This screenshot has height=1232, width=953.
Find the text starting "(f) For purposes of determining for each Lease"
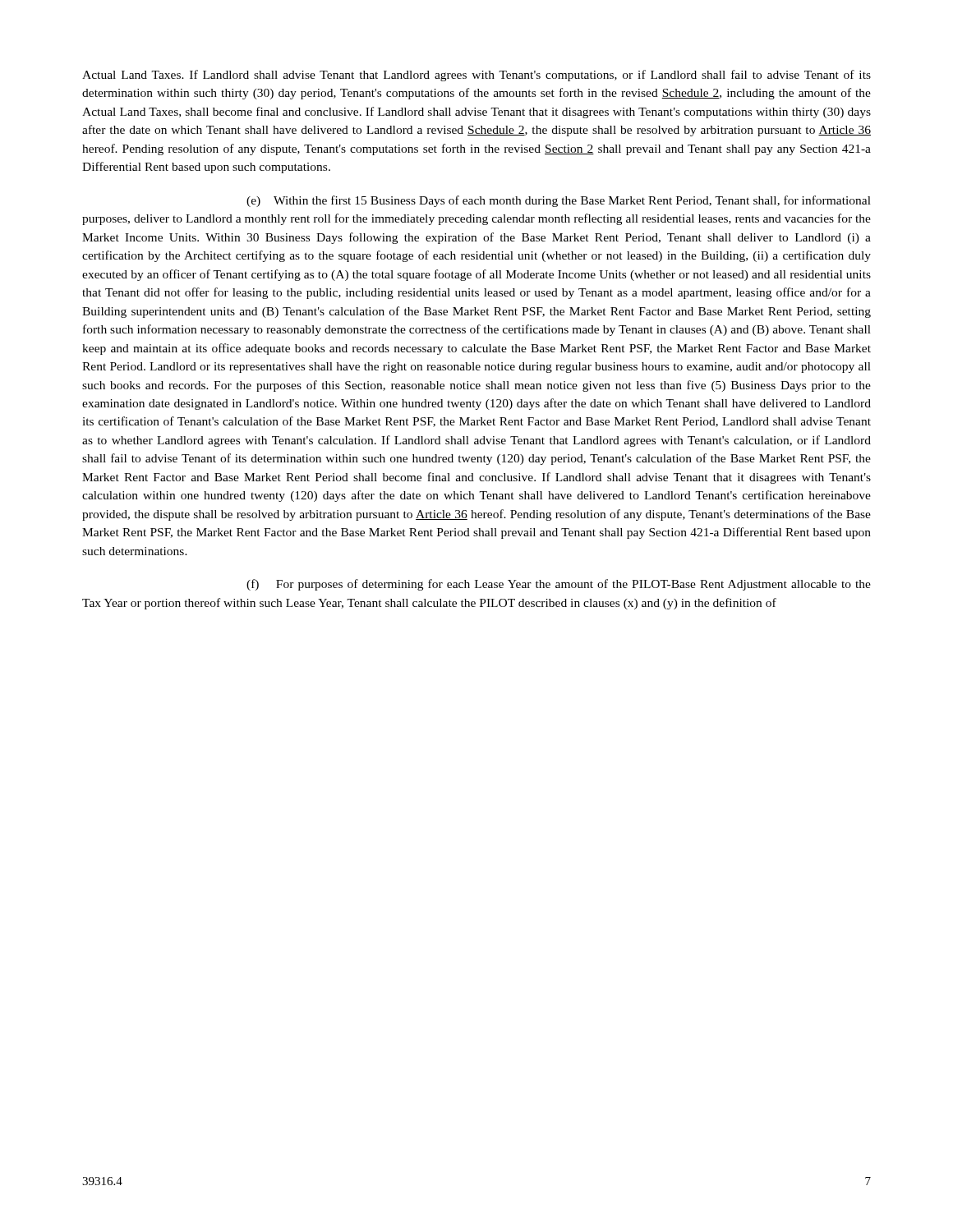click(x=476, y=593)
